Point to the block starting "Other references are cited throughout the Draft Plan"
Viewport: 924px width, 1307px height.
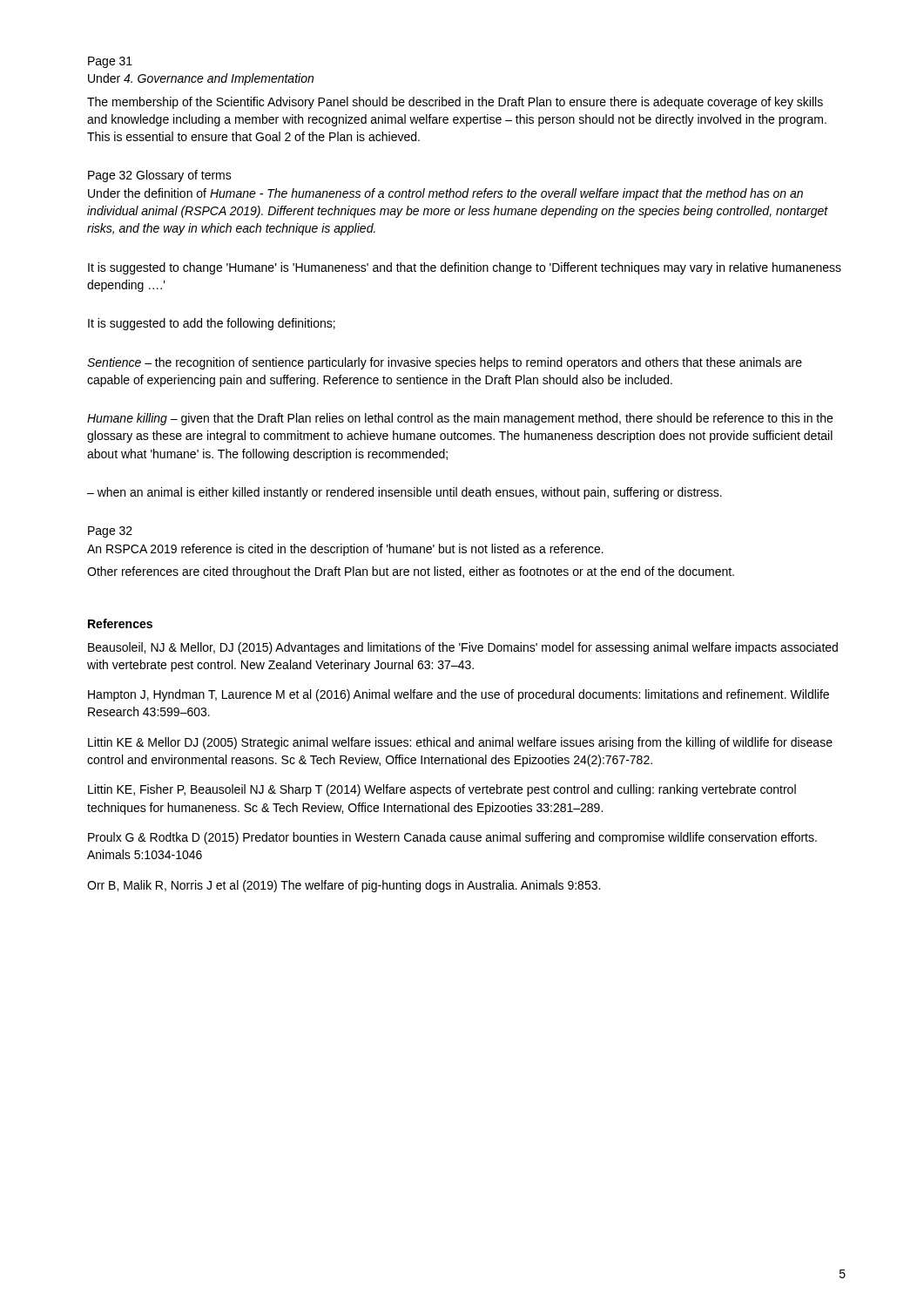pos(411,572)
